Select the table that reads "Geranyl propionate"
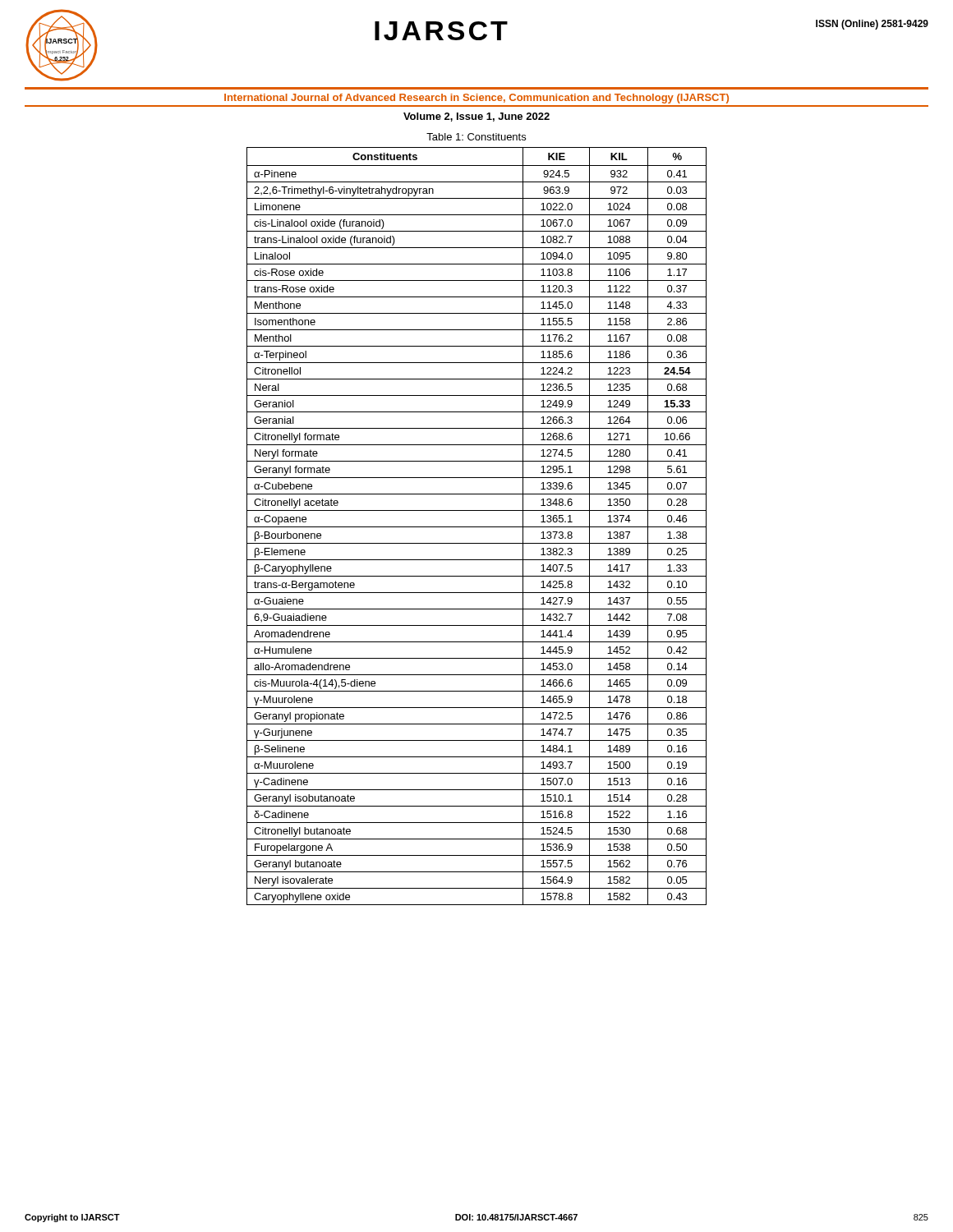The width and height of the screenshot is (953, 1232). click(x=476, y=526)
